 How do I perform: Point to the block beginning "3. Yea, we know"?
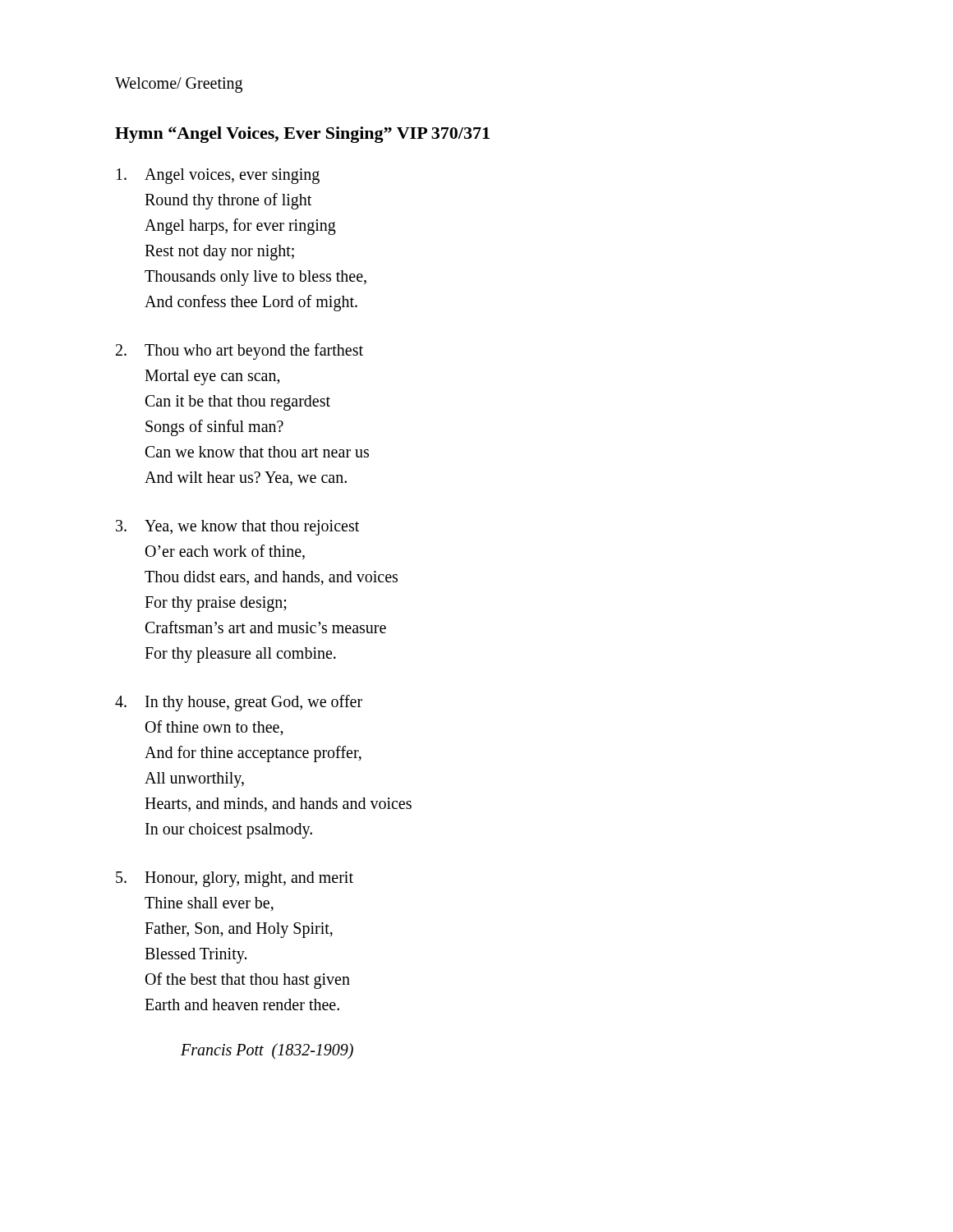tap(237, 528)
